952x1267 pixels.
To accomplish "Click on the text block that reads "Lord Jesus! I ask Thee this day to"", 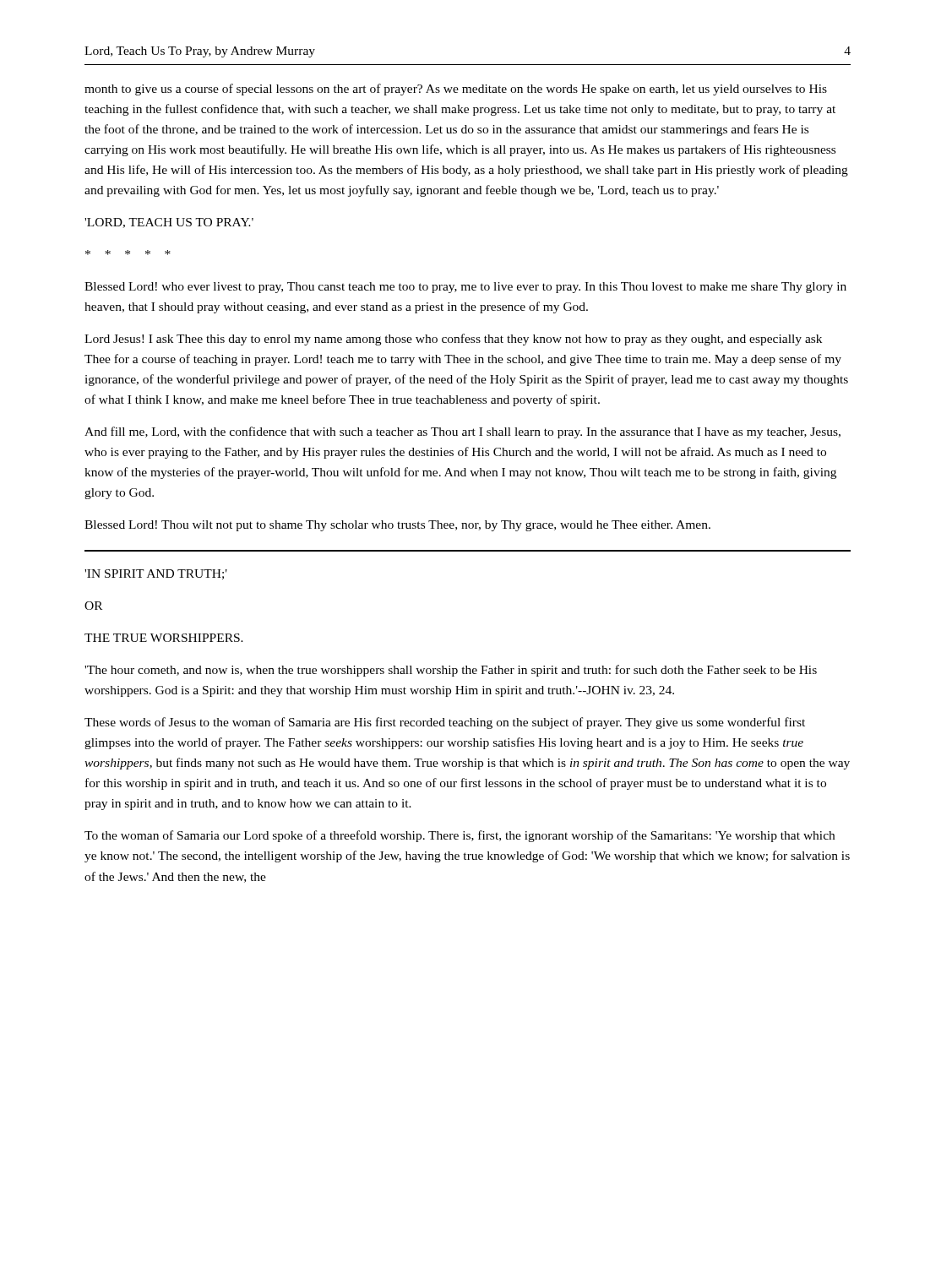I will click(x=466, y=369).
